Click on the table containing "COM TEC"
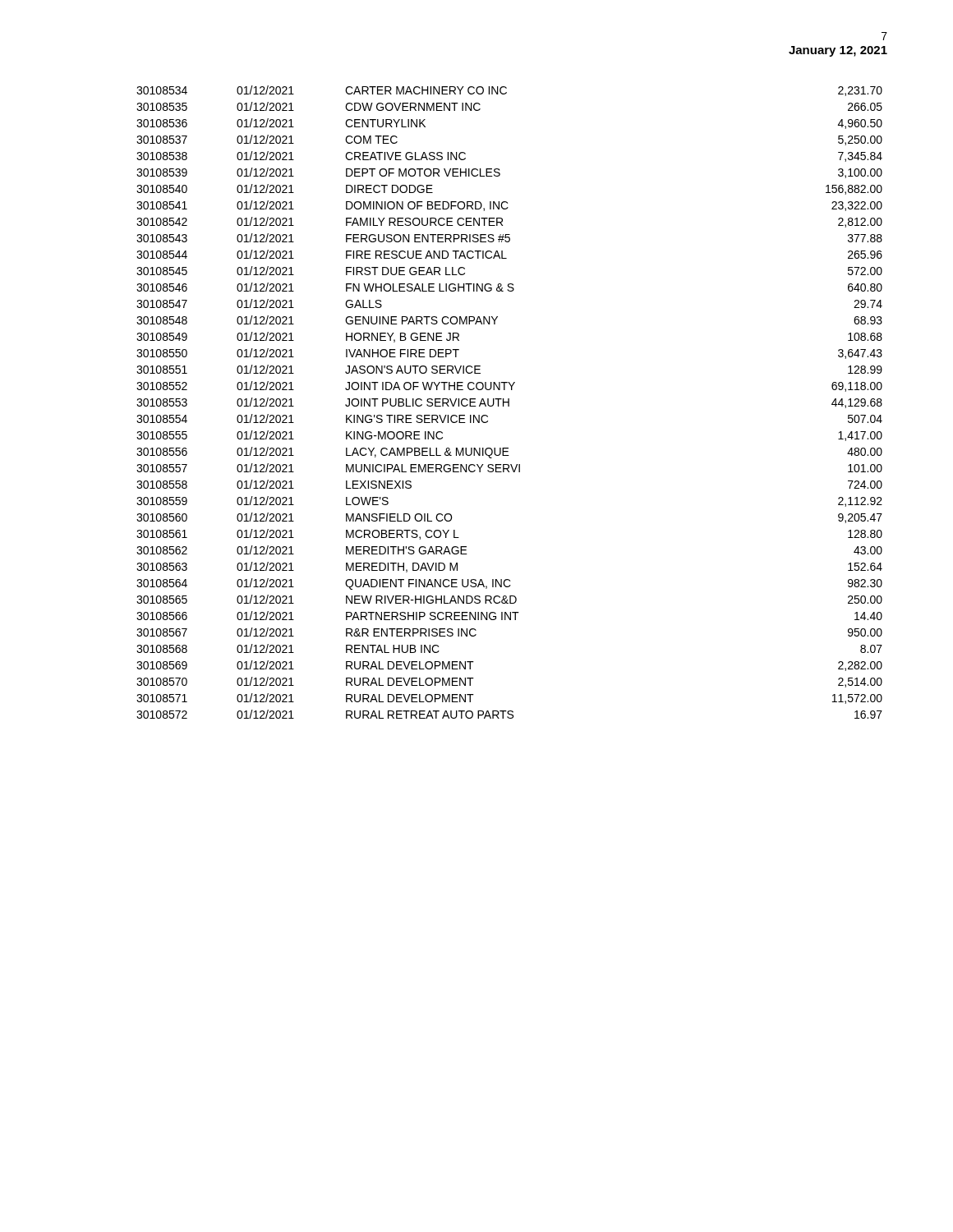The width and height of the screenshot is (953, 1232). pos(509,402)
